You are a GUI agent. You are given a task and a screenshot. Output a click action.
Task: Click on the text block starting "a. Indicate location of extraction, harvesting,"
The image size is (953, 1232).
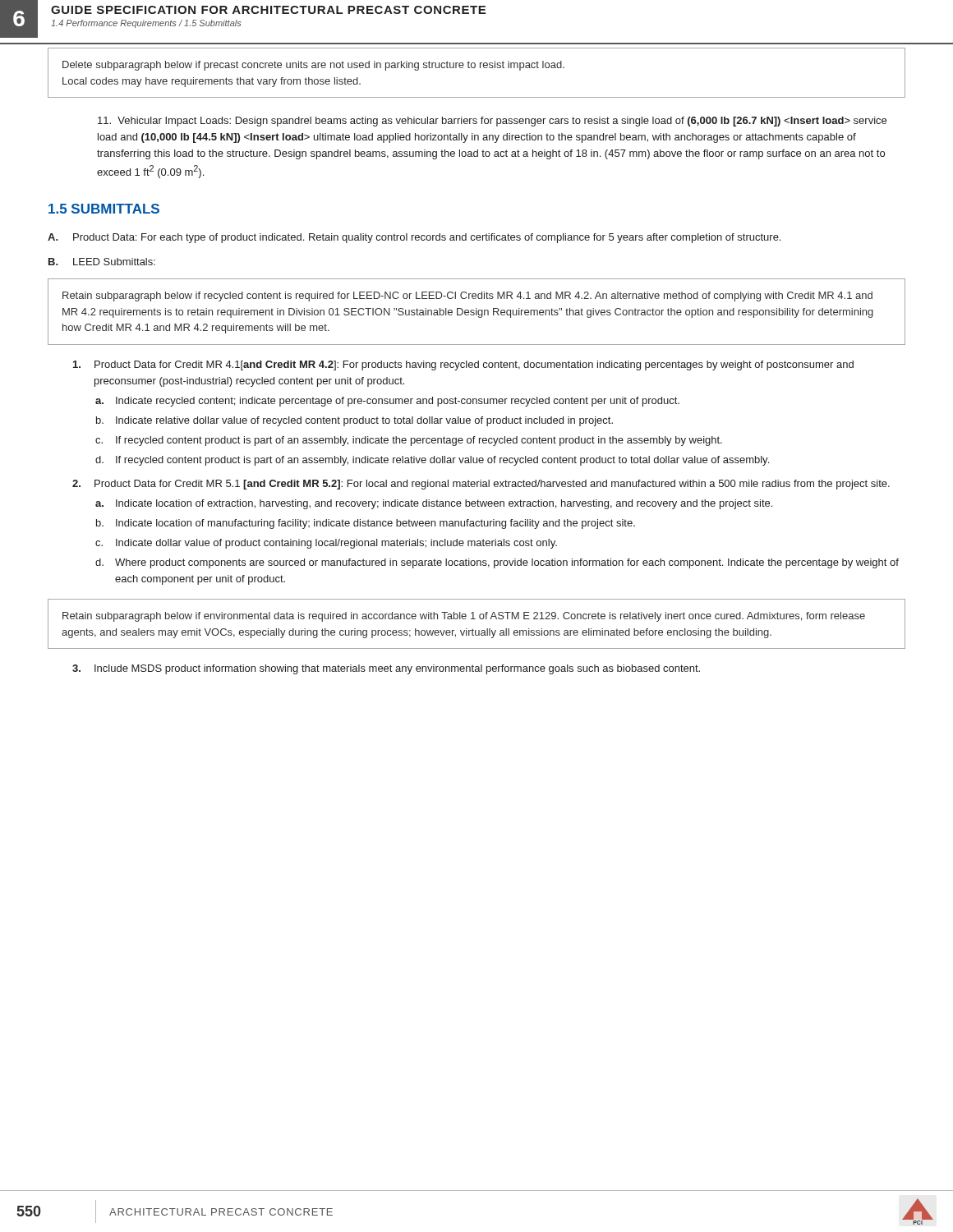point(434,503)
